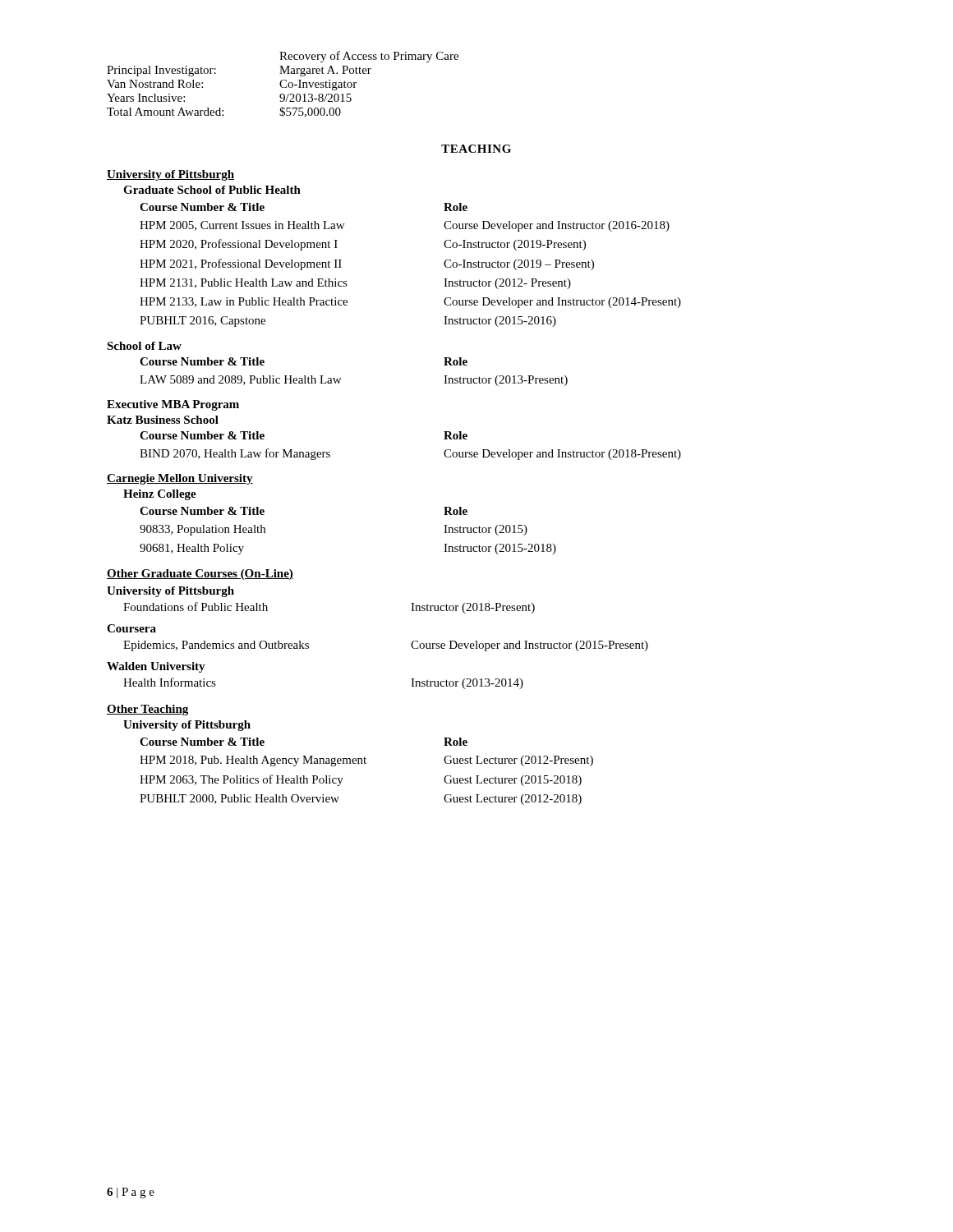The image size is (953, 1232).
Task: Where is the passage that starts "Executive MBA Program"?
Action: pyautogui.click(x=173, y=405)
